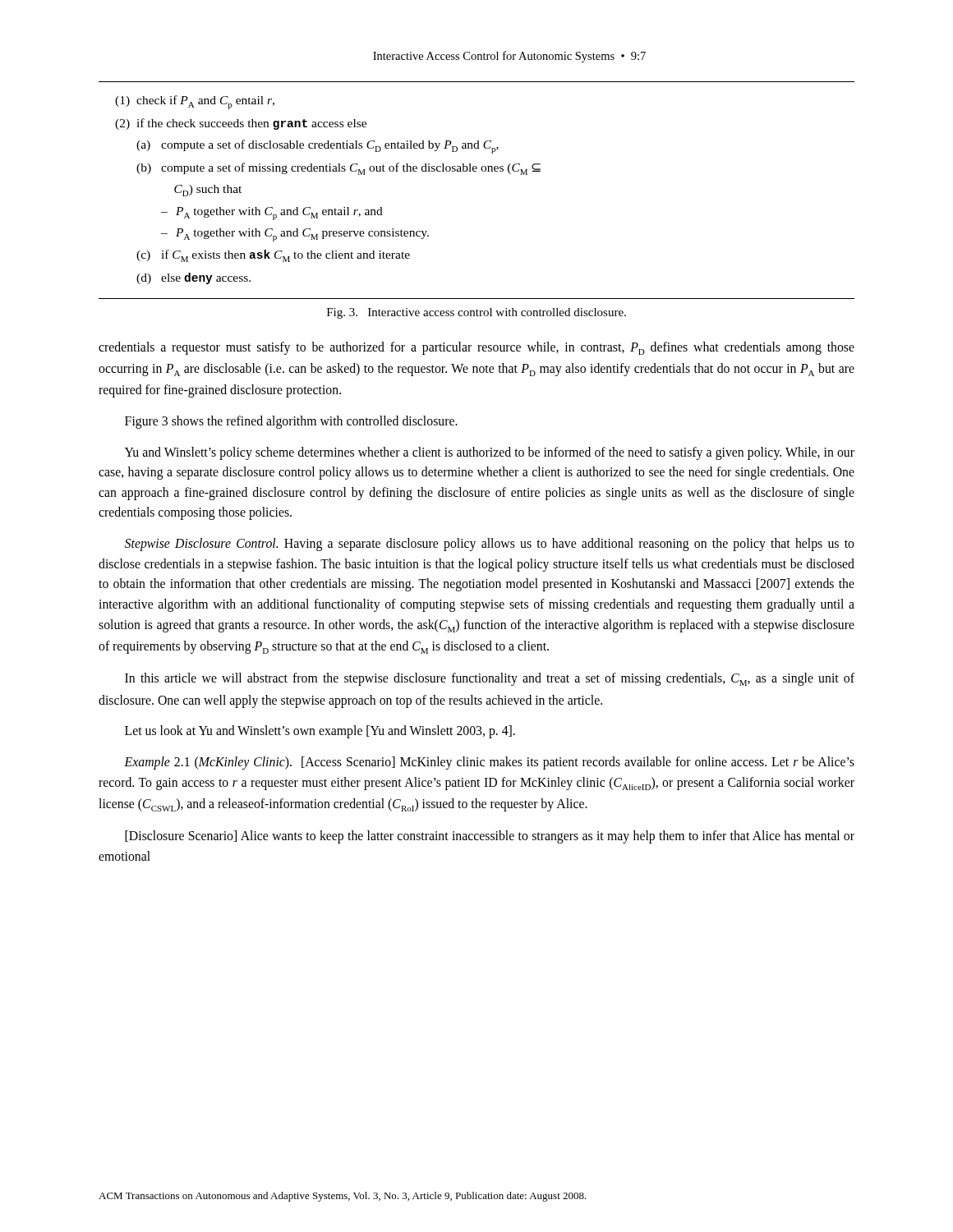Select the text block containing "Let us look"
Viewport: 953px width, 1232px height.
point(320,731)
